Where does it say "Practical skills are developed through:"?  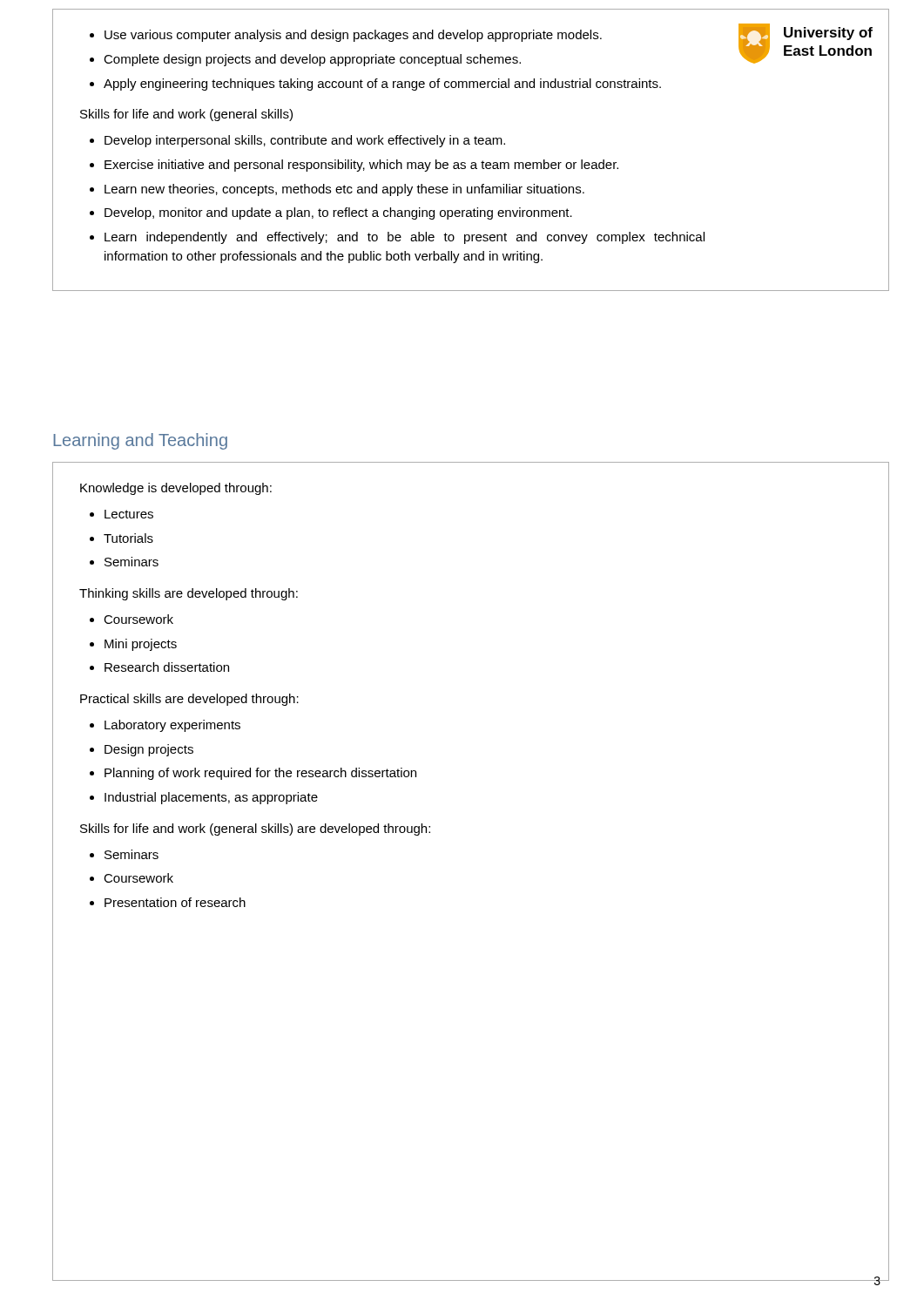[x=189, y=698]
